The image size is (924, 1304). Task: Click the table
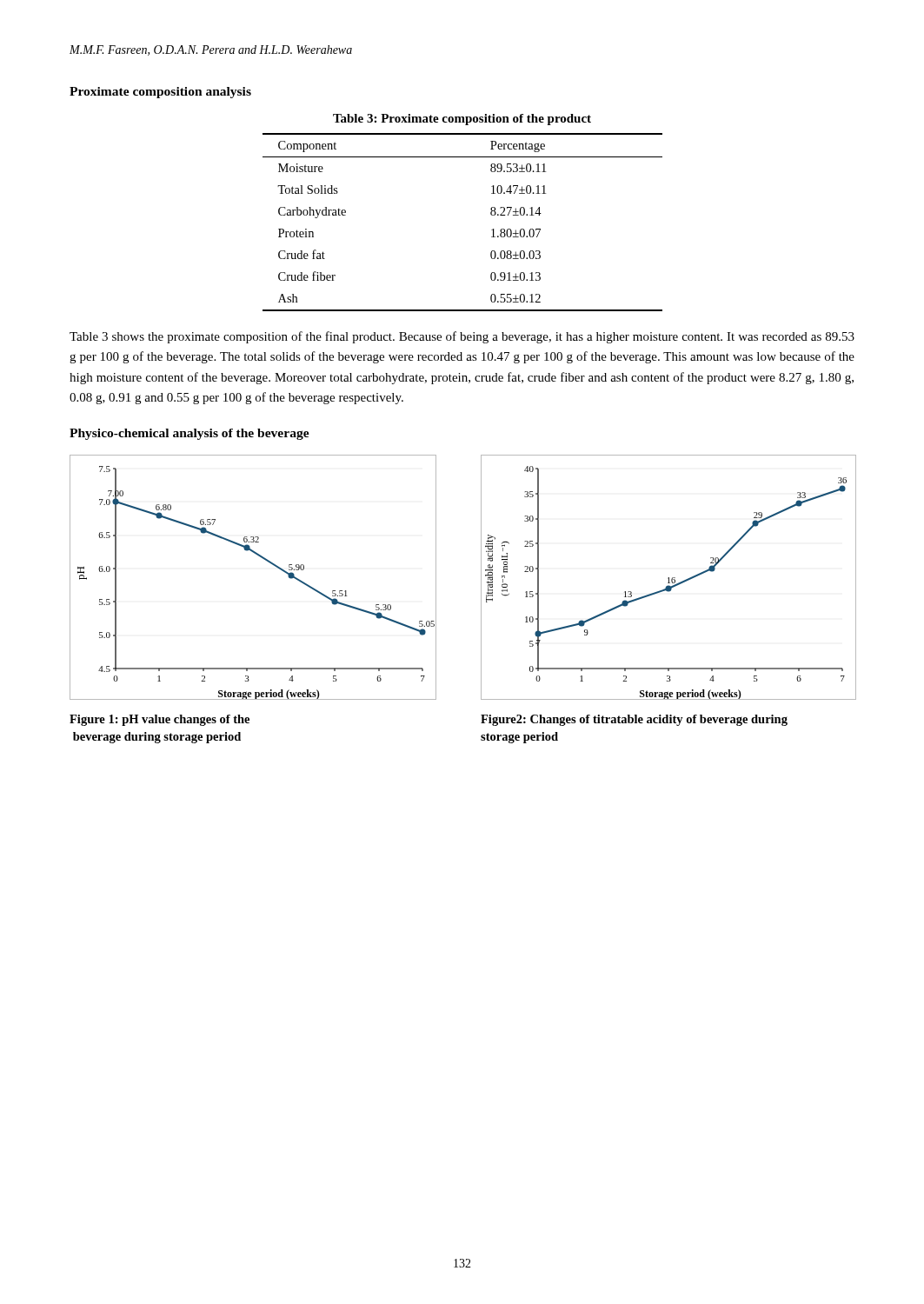[462, 222]
